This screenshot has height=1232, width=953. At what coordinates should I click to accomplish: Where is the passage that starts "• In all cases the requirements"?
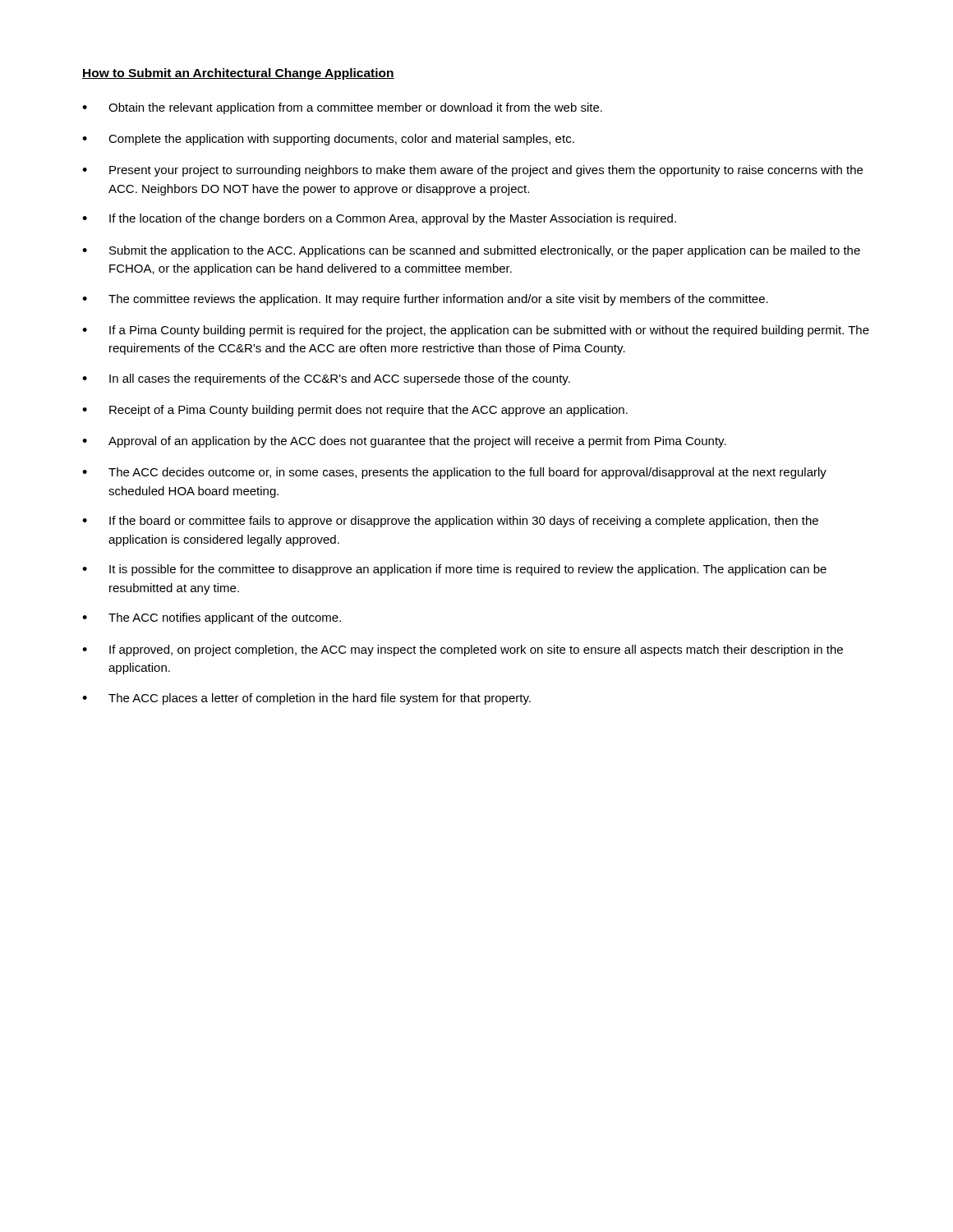[476, 379]
